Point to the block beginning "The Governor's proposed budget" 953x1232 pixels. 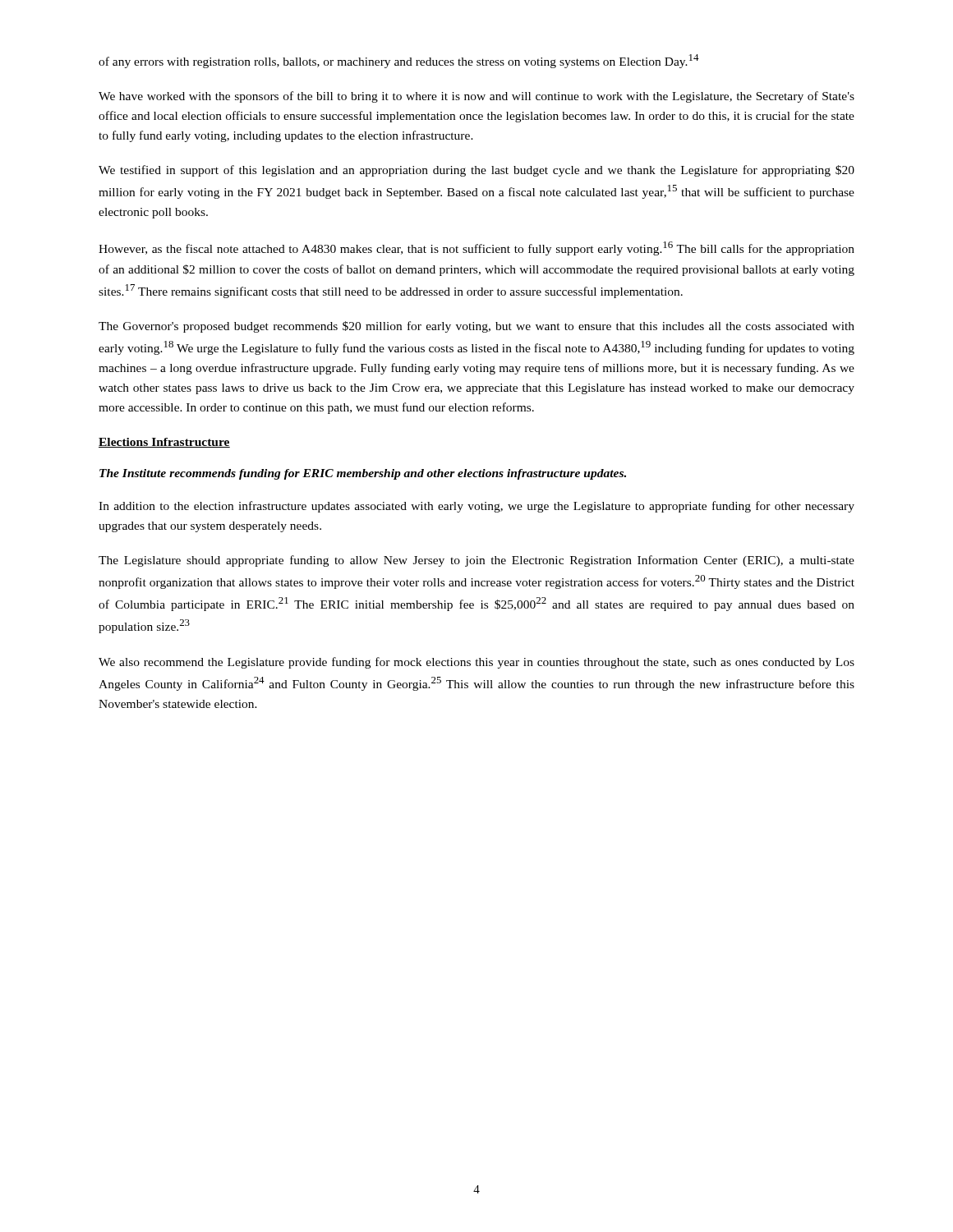(476, 366)
